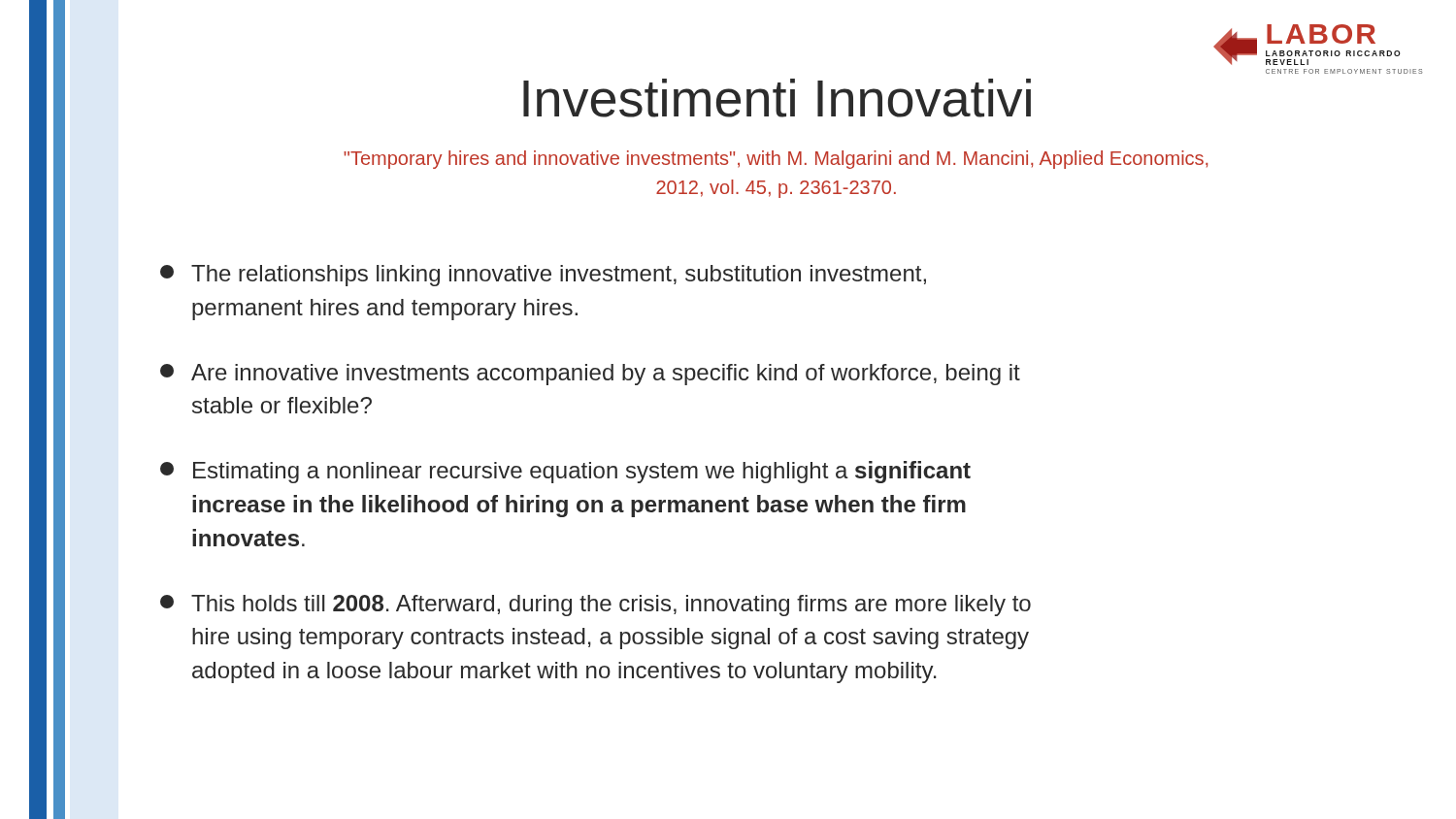
Task: Locate the caption
Action: click(777, 173)
